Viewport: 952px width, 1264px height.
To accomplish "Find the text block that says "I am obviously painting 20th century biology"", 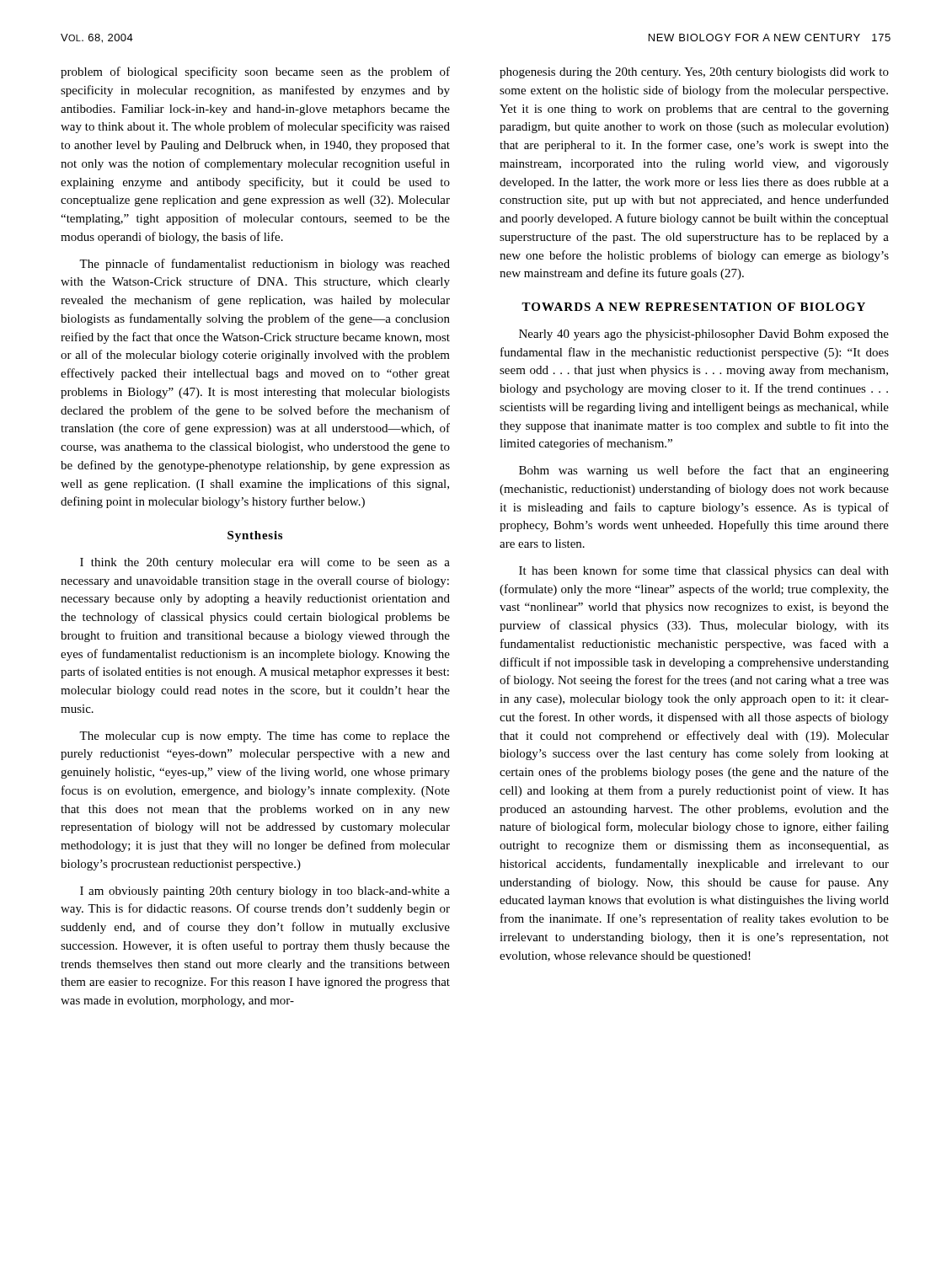I will pyautogui.click(x=255, y=946).
